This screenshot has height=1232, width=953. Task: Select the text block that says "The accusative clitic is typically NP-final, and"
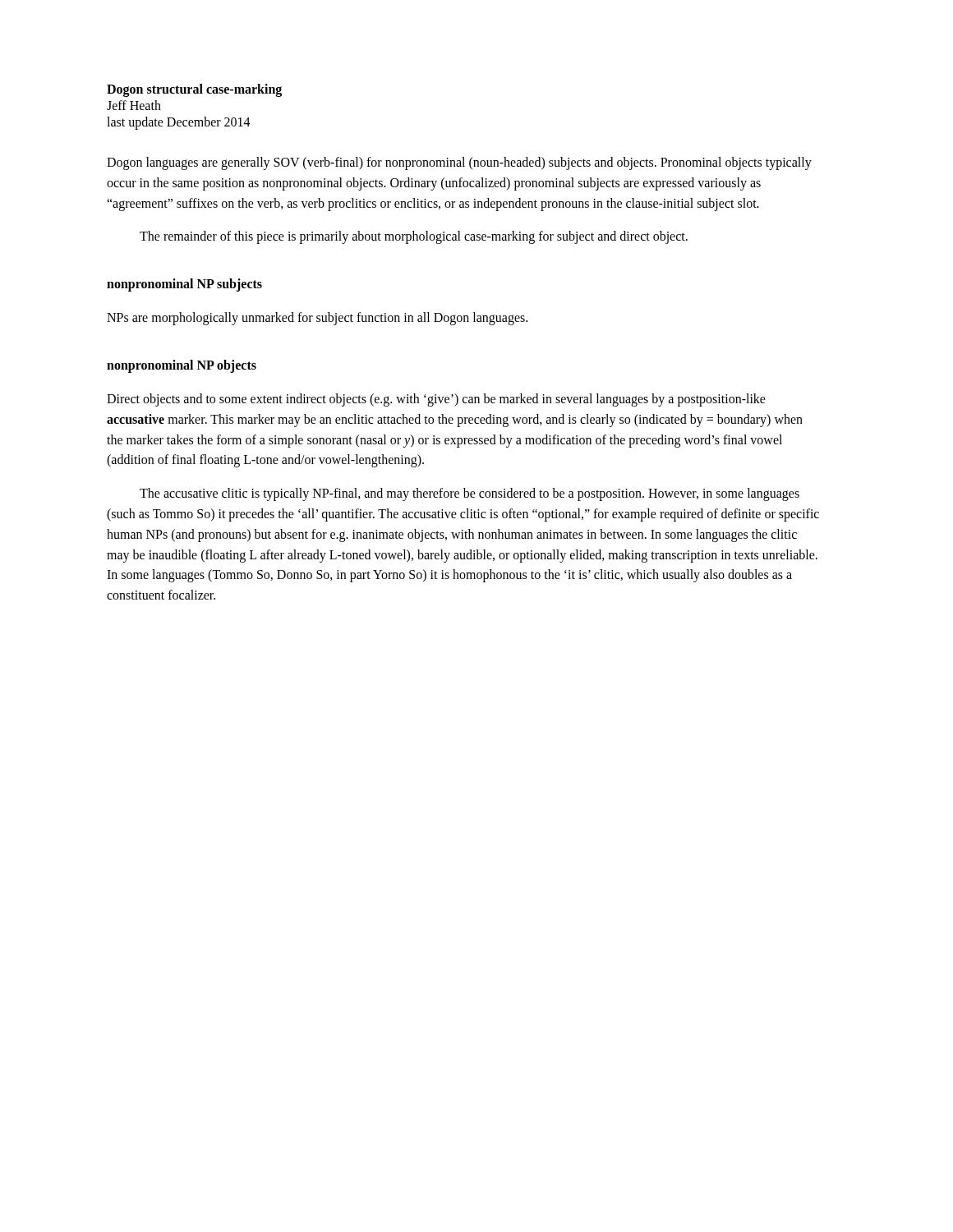click(464, 545)
